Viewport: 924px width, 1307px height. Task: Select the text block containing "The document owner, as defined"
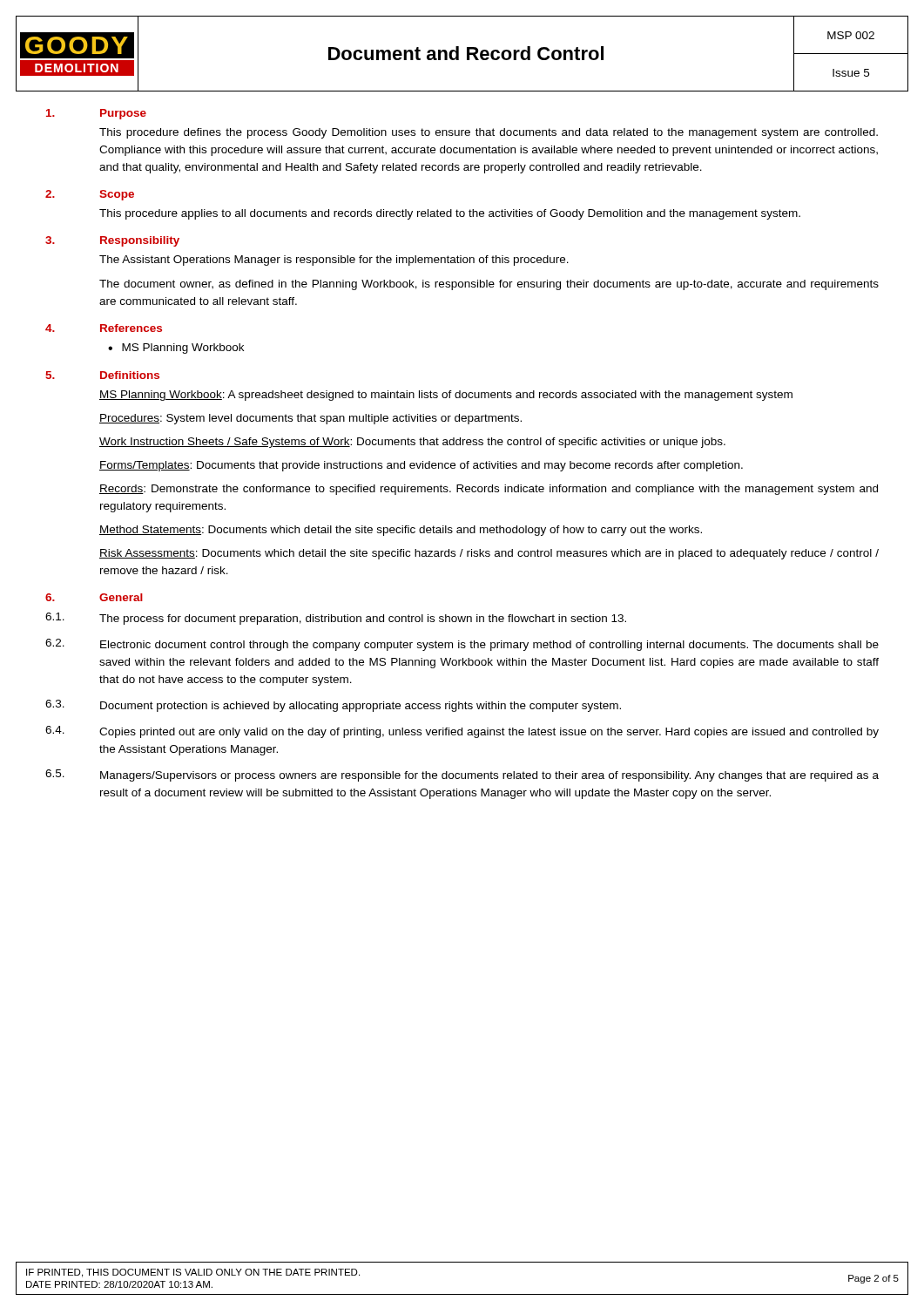489,292
